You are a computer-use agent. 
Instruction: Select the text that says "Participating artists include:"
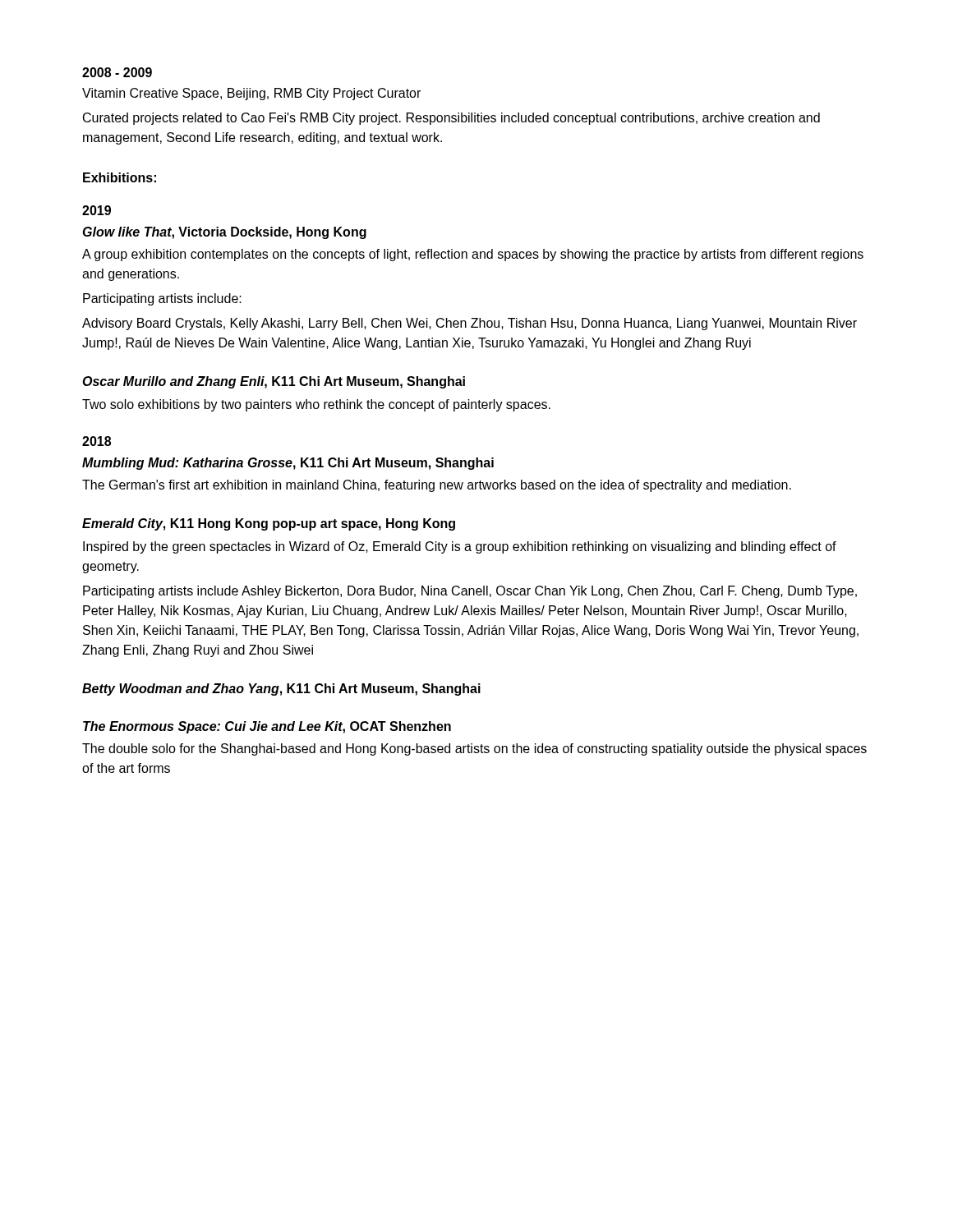(162, 299)
